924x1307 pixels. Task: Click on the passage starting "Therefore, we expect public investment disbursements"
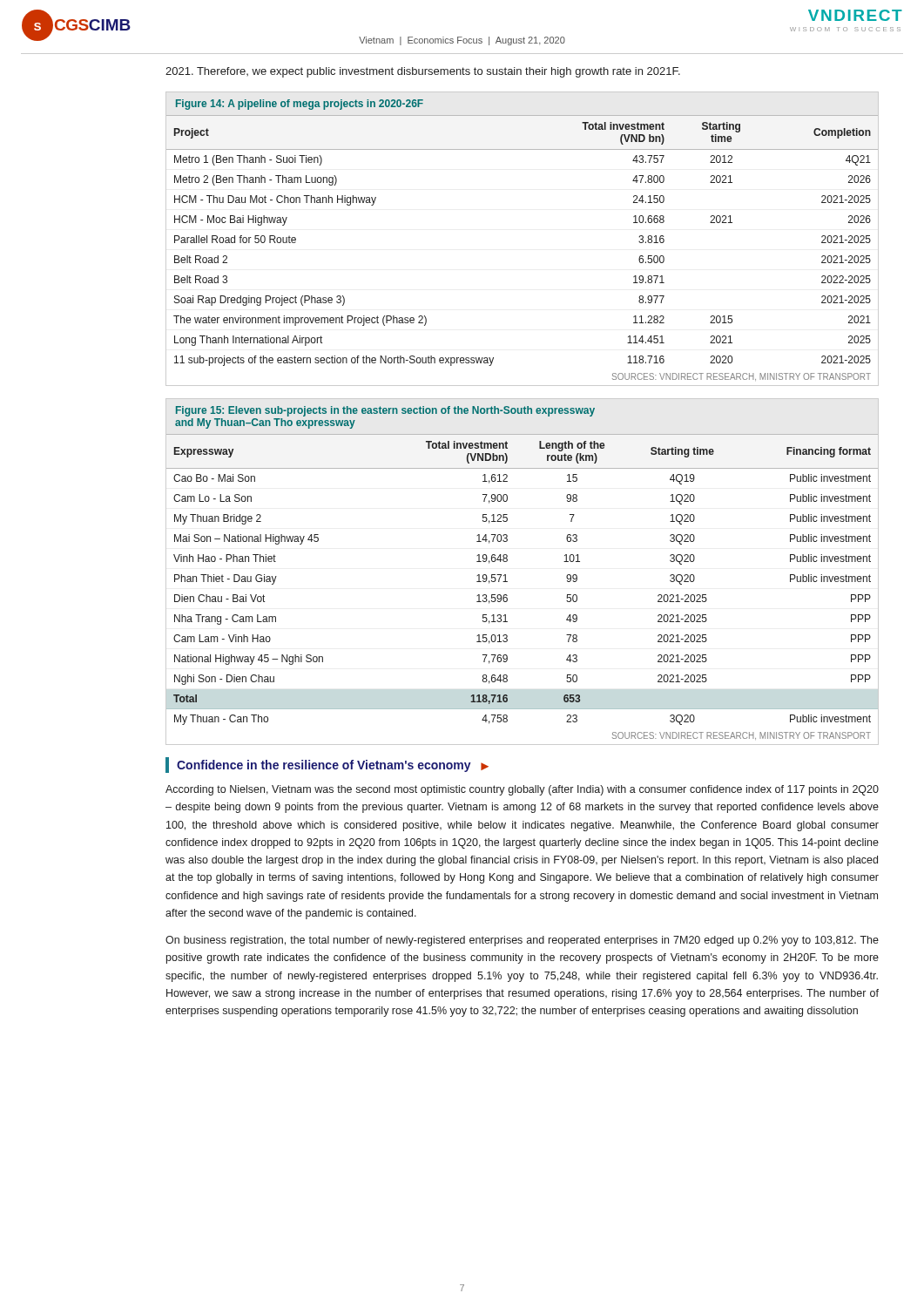(x=423, y=71)
